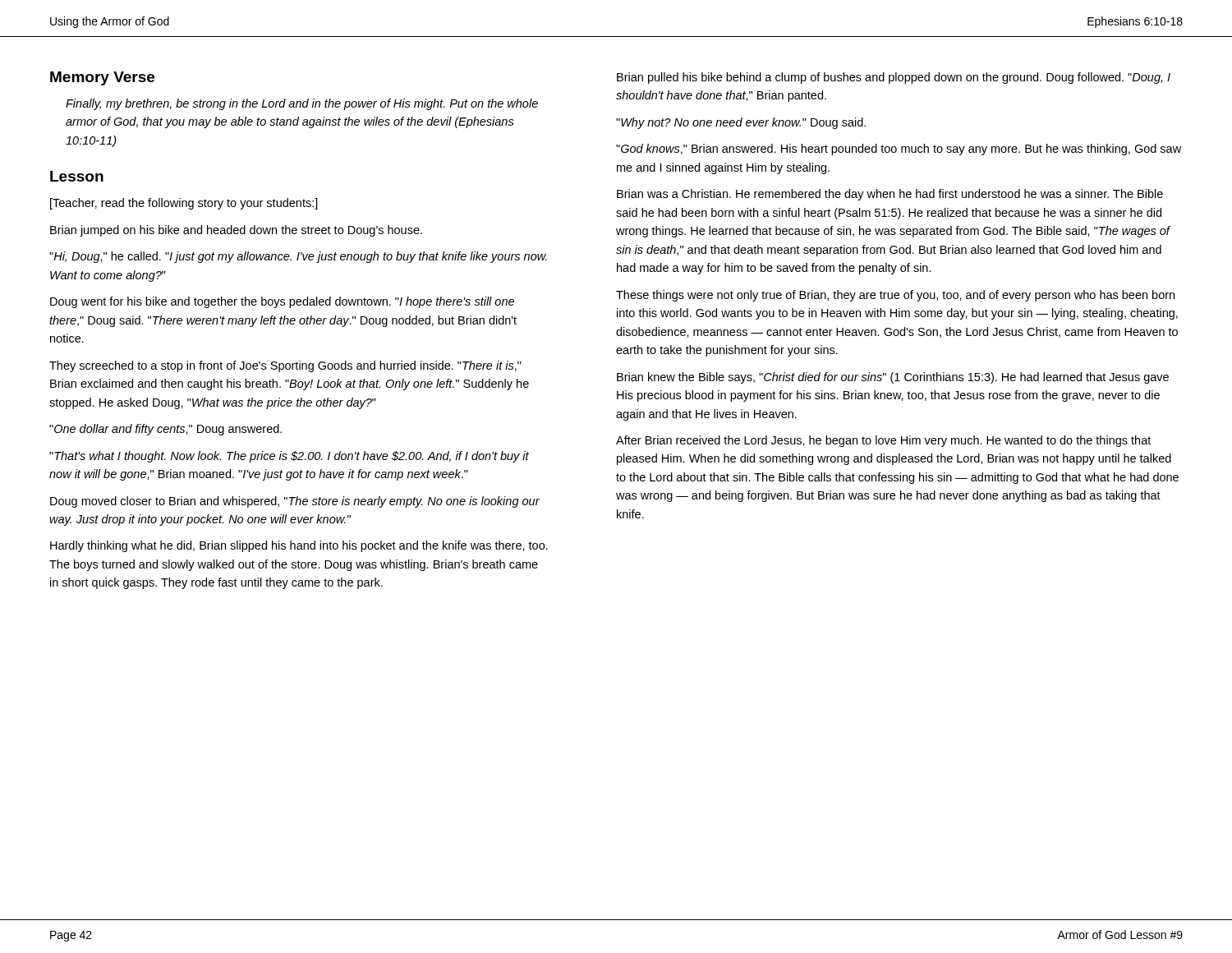Click on the text block with the text "Finally, my brethren, be strong in the Lord"
The height and width of the screenshot is (953, 1232).
pyautogui.click(x=302, y=122)
